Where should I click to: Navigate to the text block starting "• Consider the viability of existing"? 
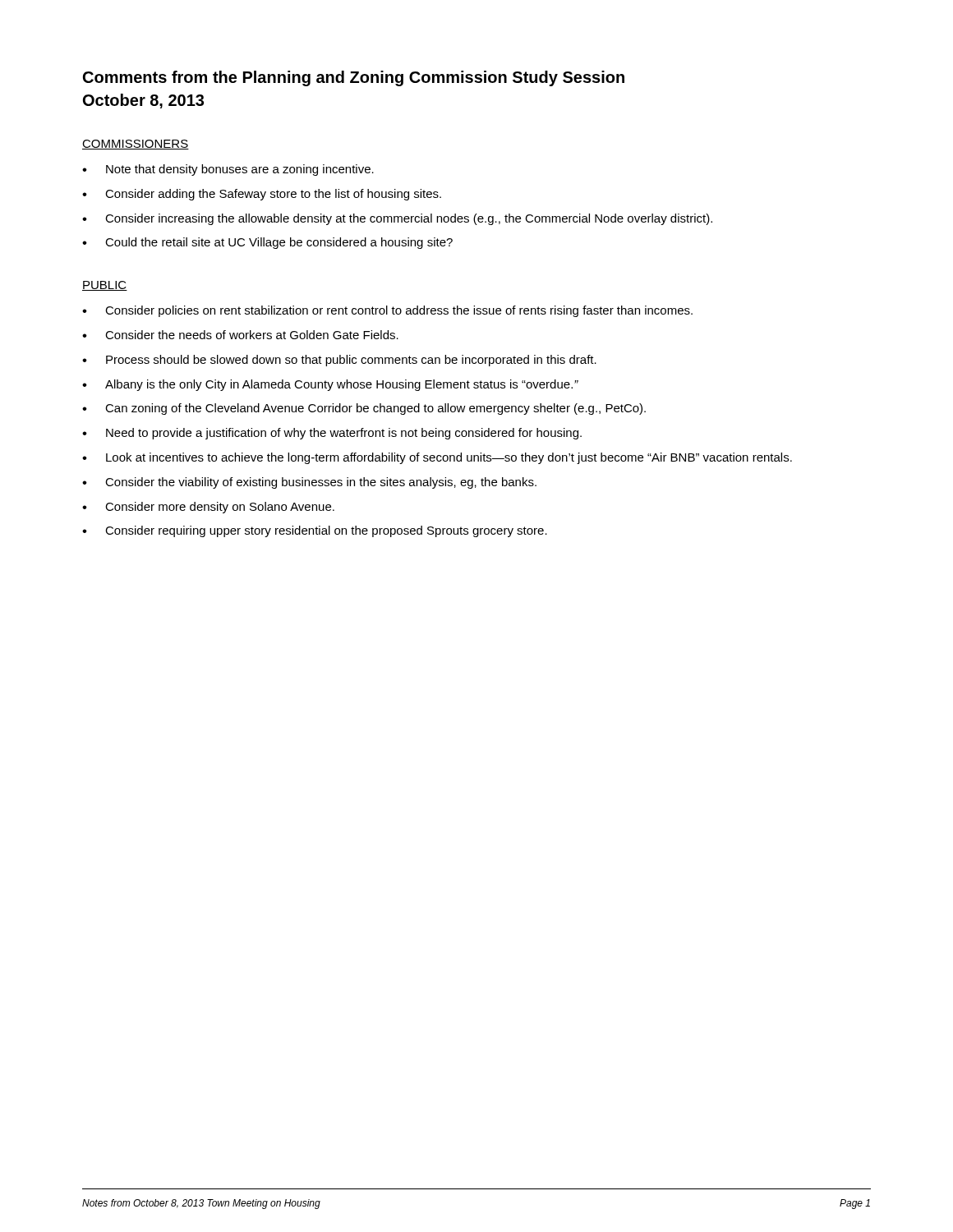tap(476, 483)
